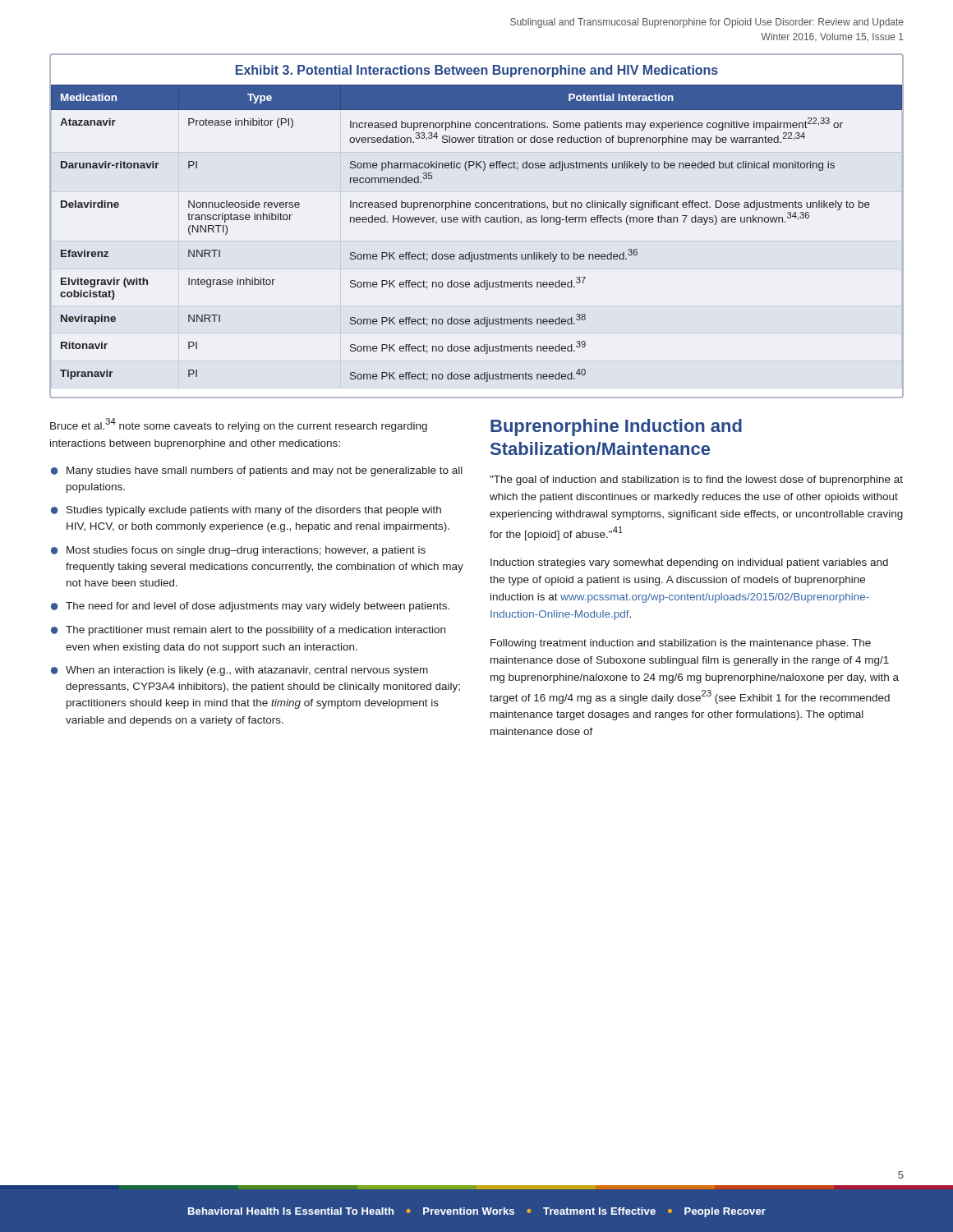The height and width of the screenshot is (1232, 953).
Task: Click on the text starting "● The need for and level of dose"
Action: [x=250, y=607]
